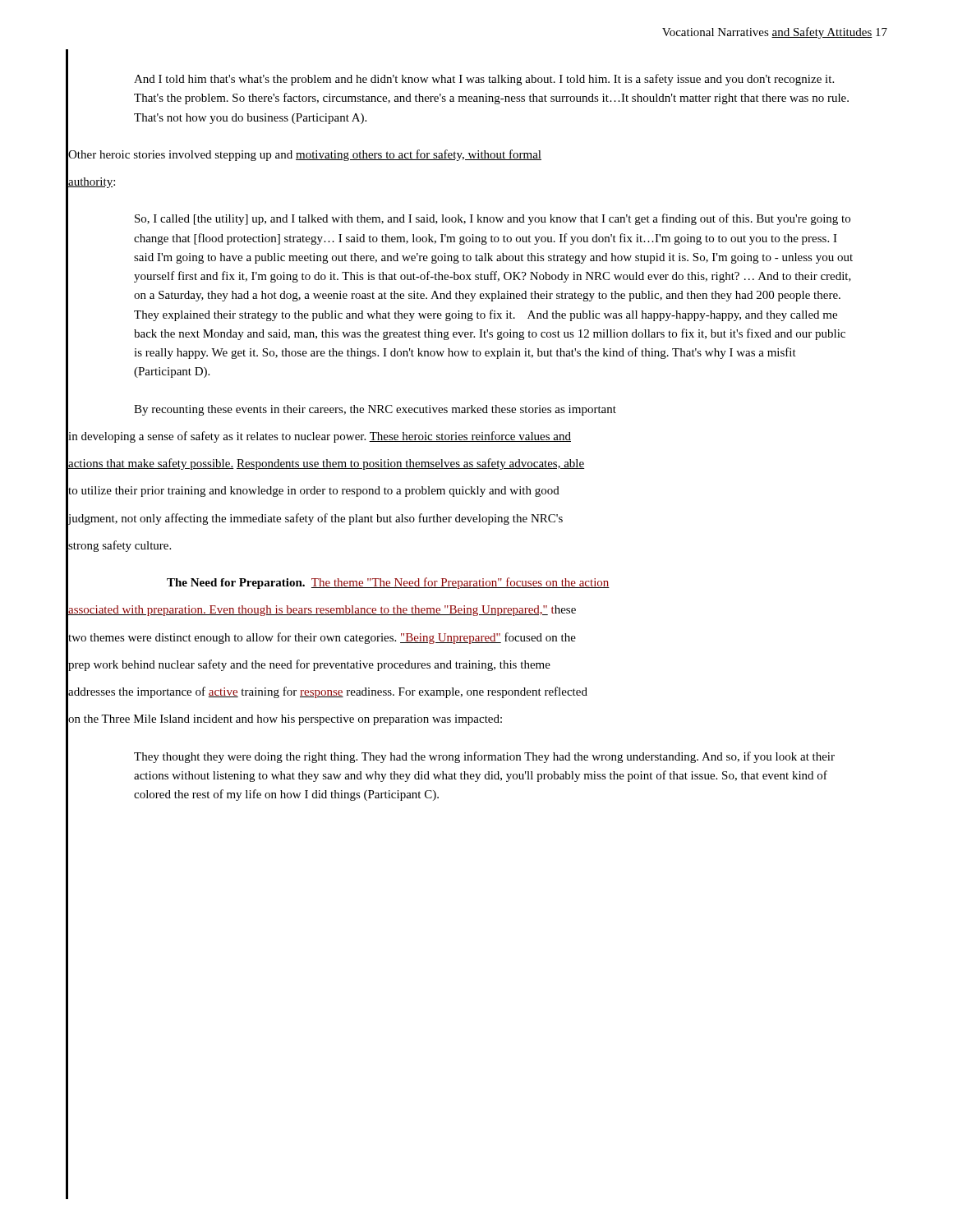Click on the text block starting "actions that make safety possible. Respondents use them"
The image size is (953, 1232).
[461, 464]
